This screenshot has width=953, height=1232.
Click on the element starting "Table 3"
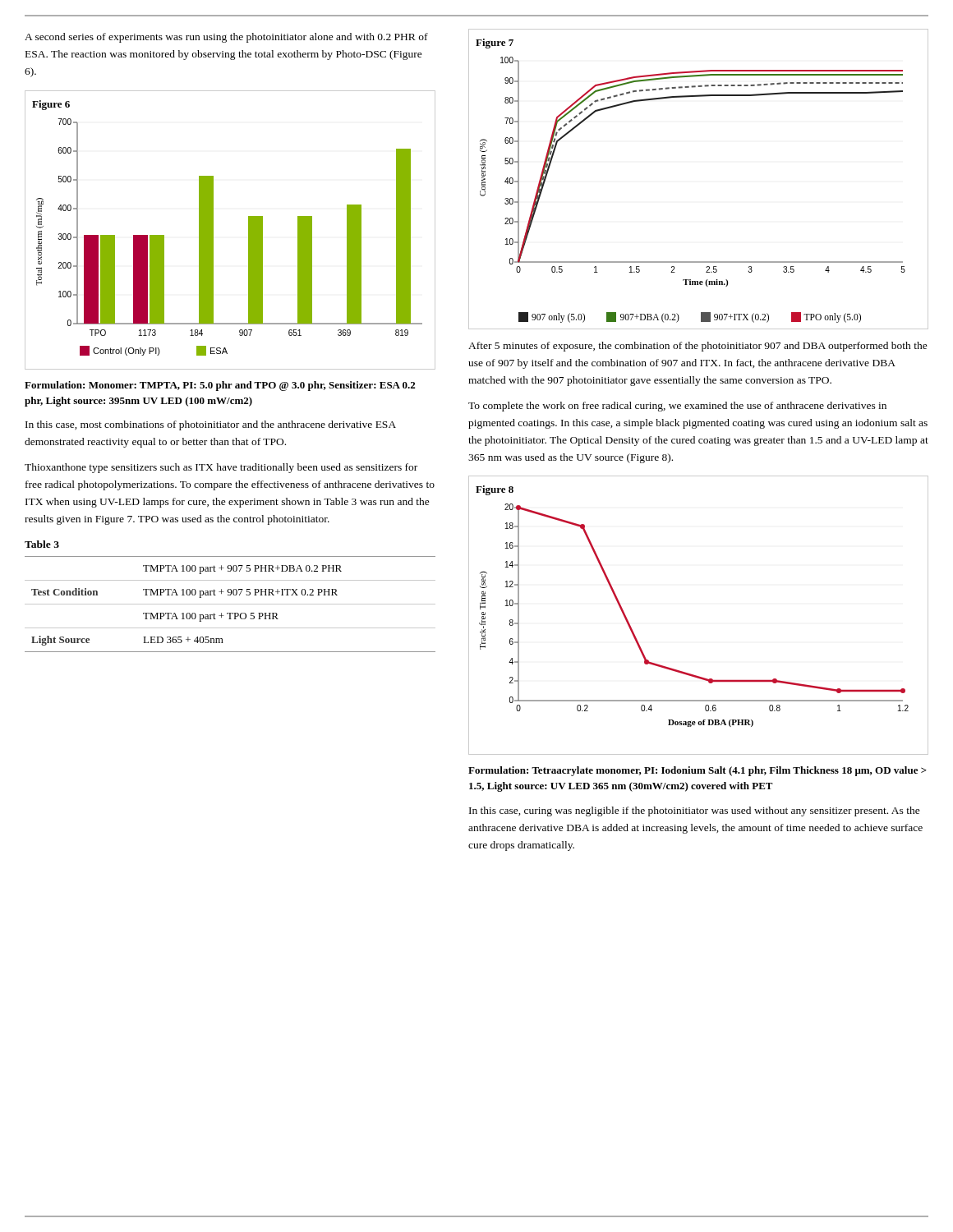pos(42,544)
